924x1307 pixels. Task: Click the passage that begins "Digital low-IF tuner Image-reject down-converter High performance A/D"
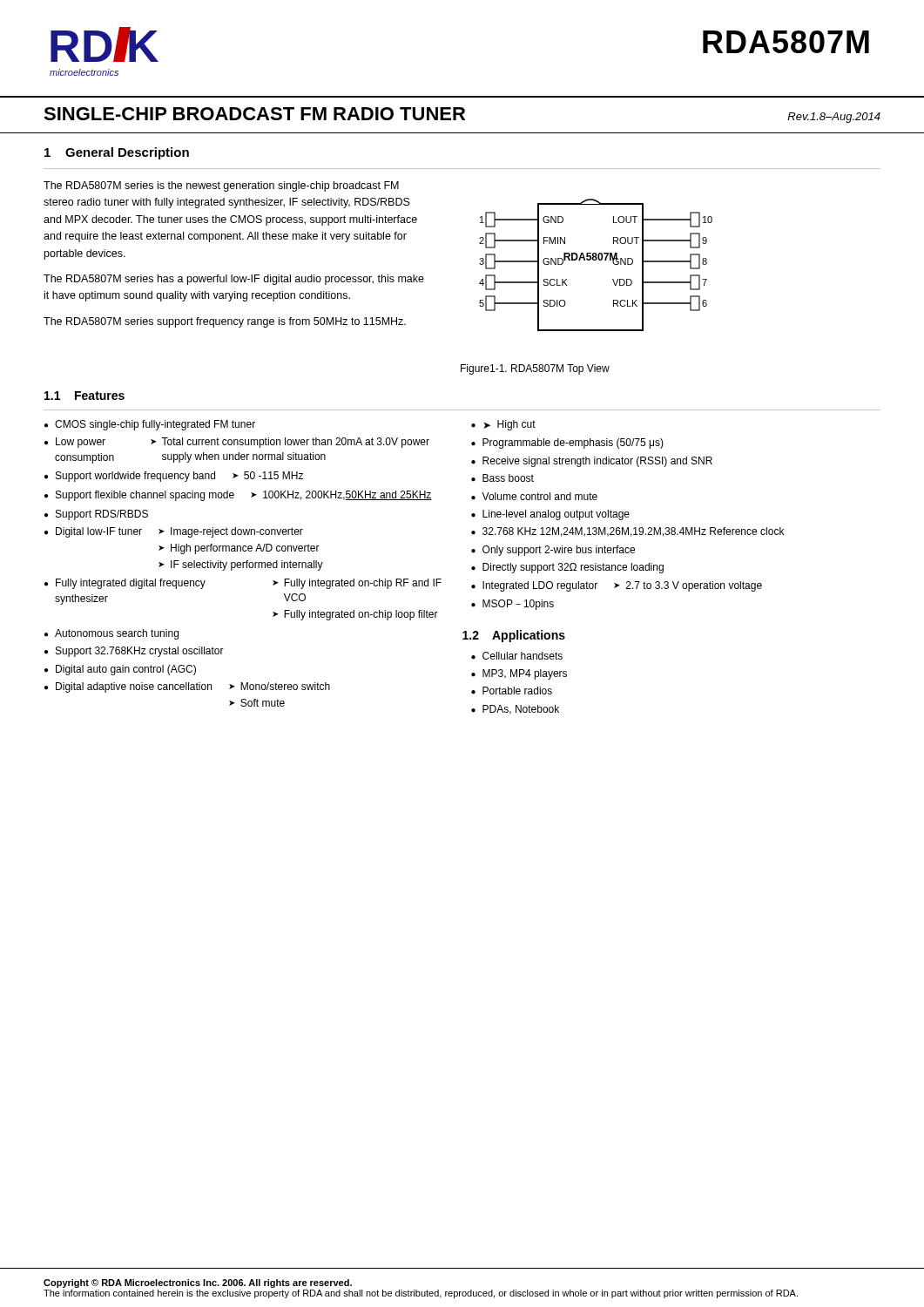(189, 549)
